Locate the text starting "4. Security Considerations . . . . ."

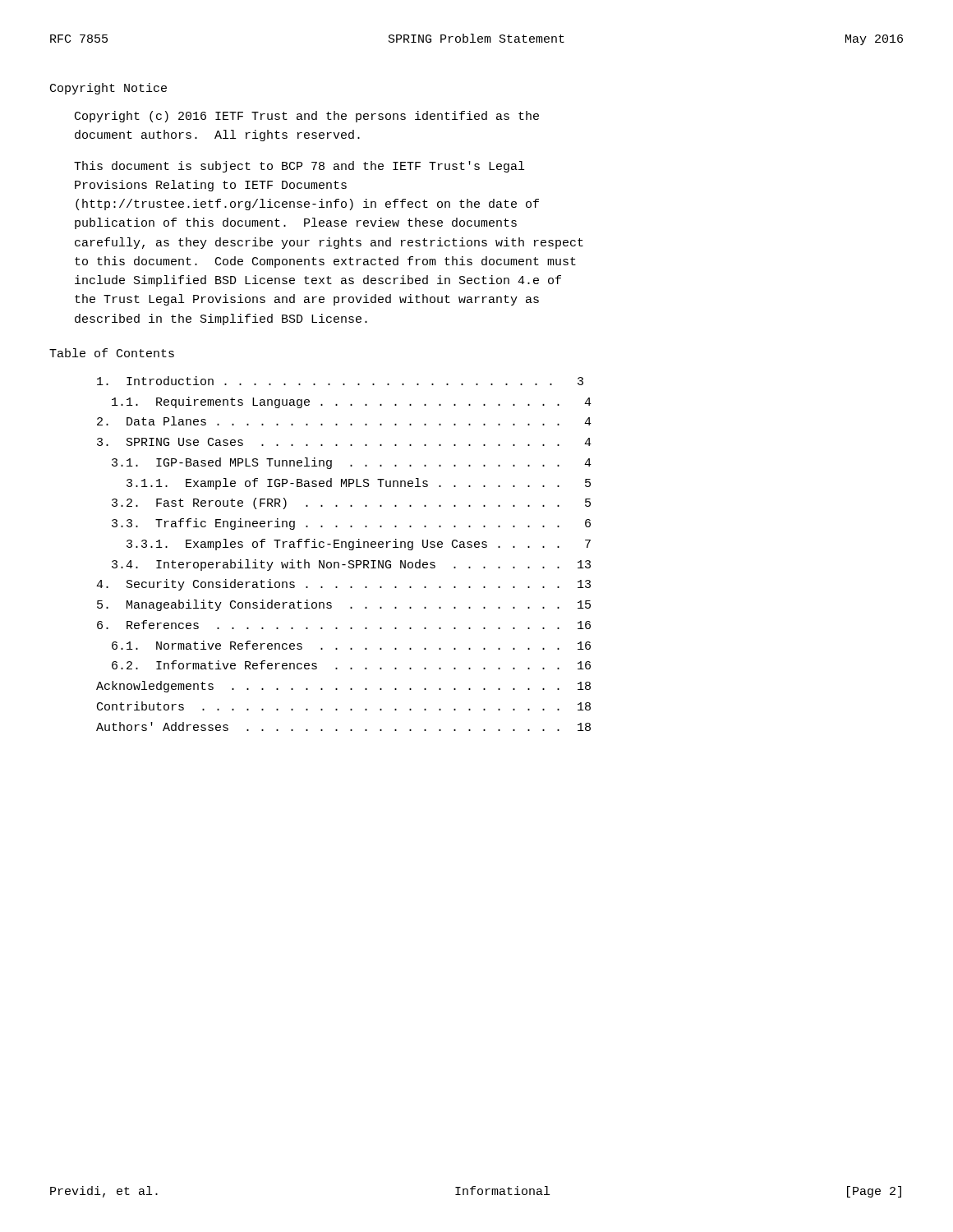[333, 585]
